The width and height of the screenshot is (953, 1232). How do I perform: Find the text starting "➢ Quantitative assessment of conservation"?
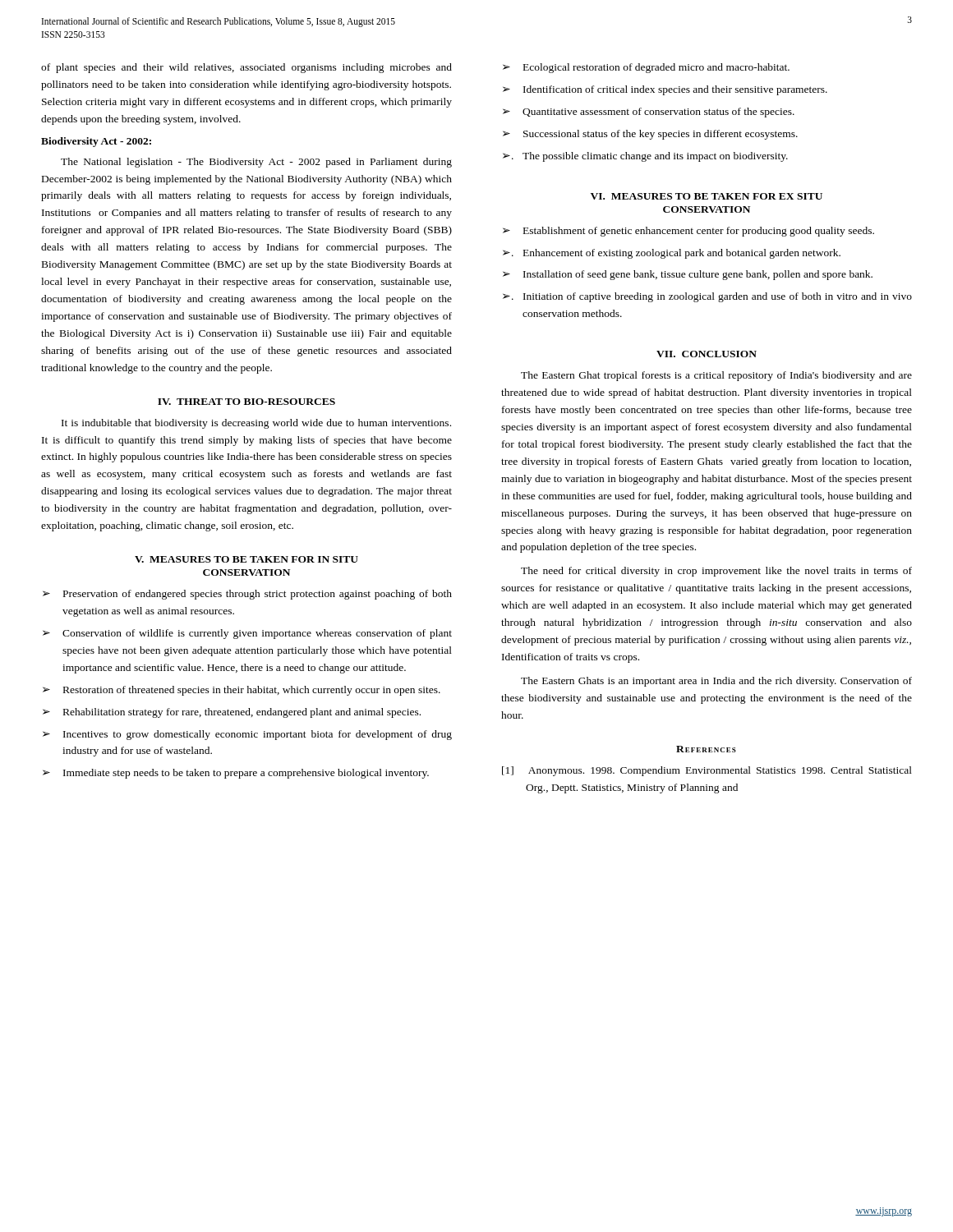[707, 112]
